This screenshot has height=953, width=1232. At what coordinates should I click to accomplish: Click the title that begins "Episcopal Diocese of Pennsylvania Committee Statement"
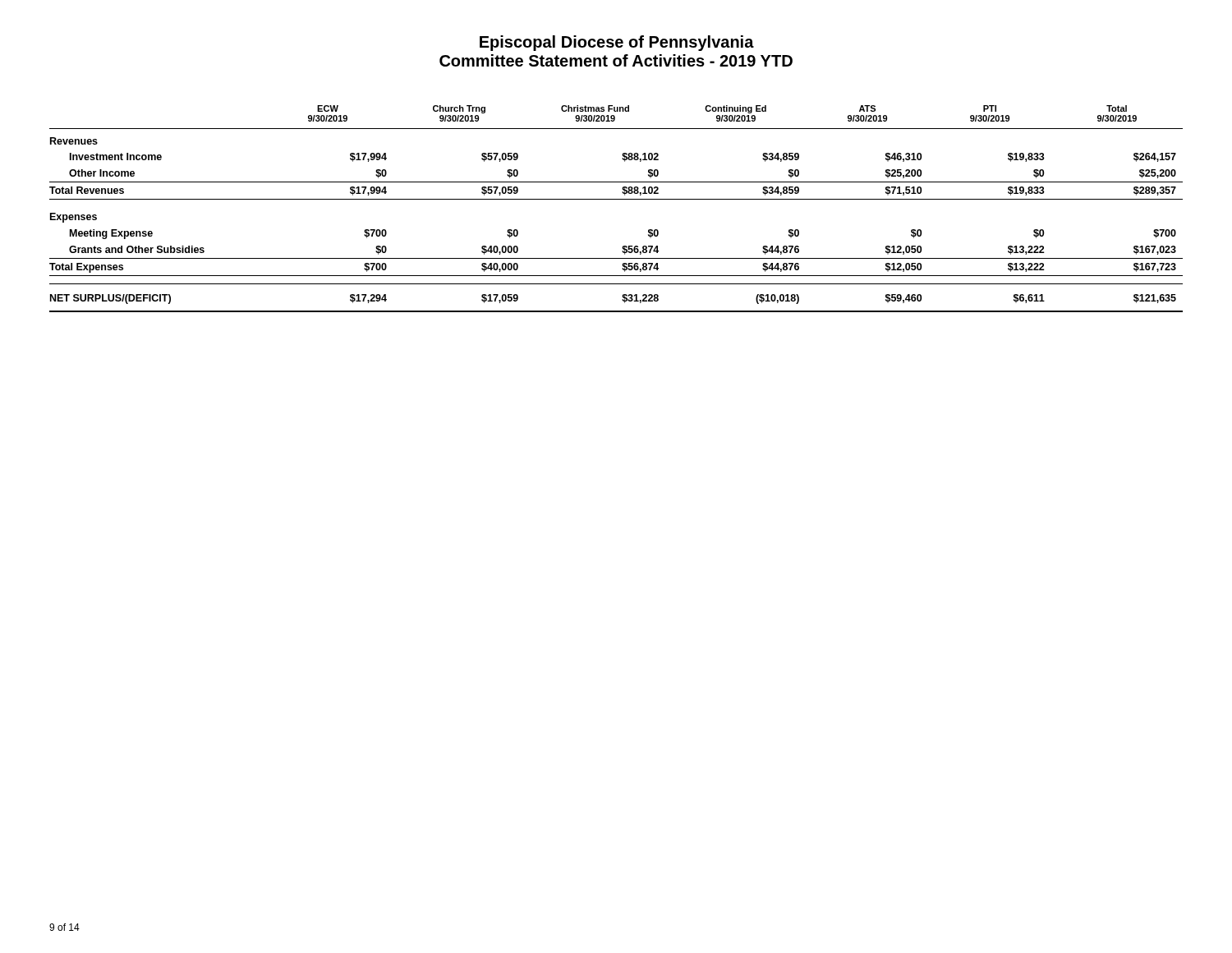616,52
